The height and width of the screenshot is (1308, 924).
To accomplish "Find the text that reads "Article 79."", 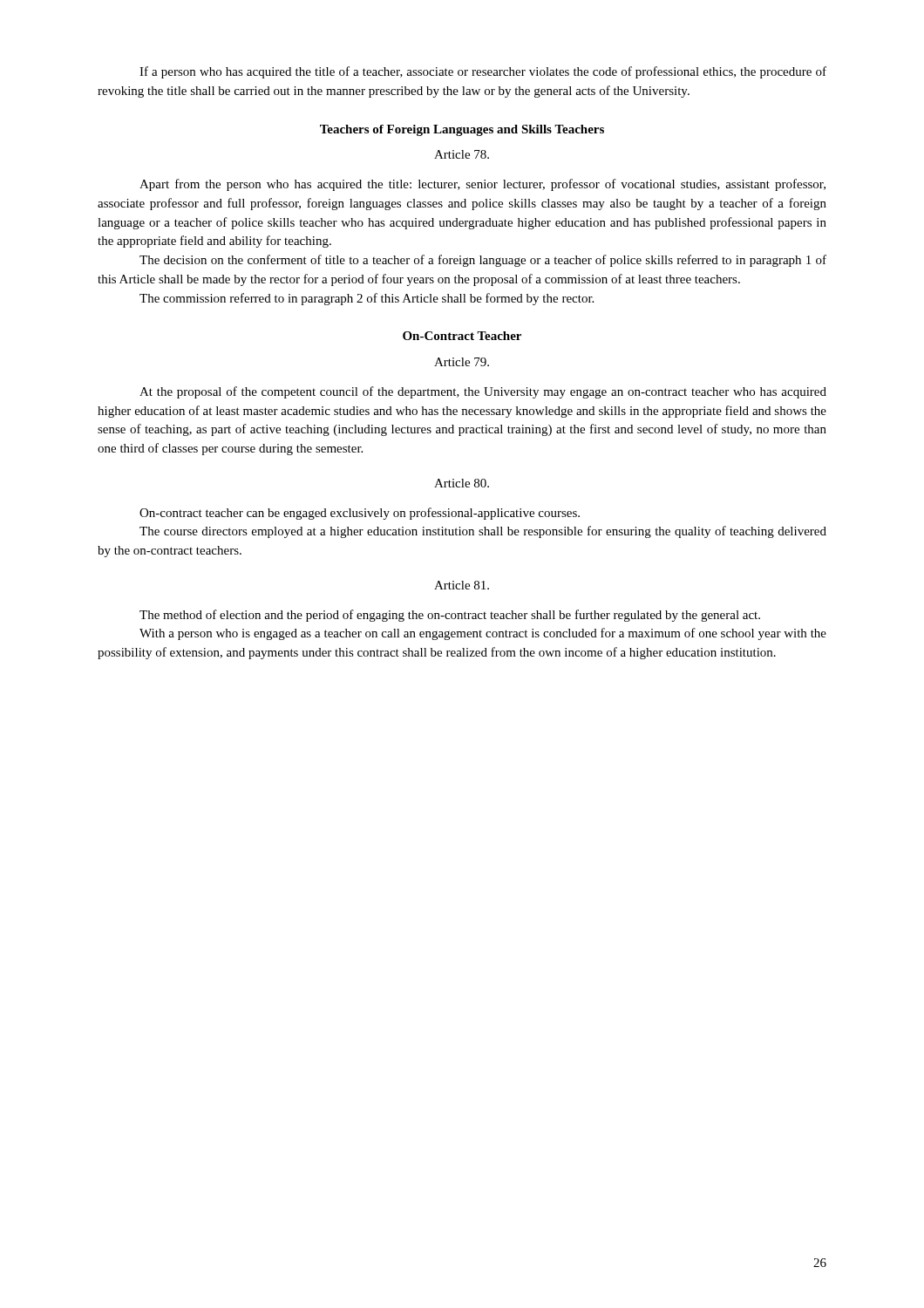I will 462,362.
